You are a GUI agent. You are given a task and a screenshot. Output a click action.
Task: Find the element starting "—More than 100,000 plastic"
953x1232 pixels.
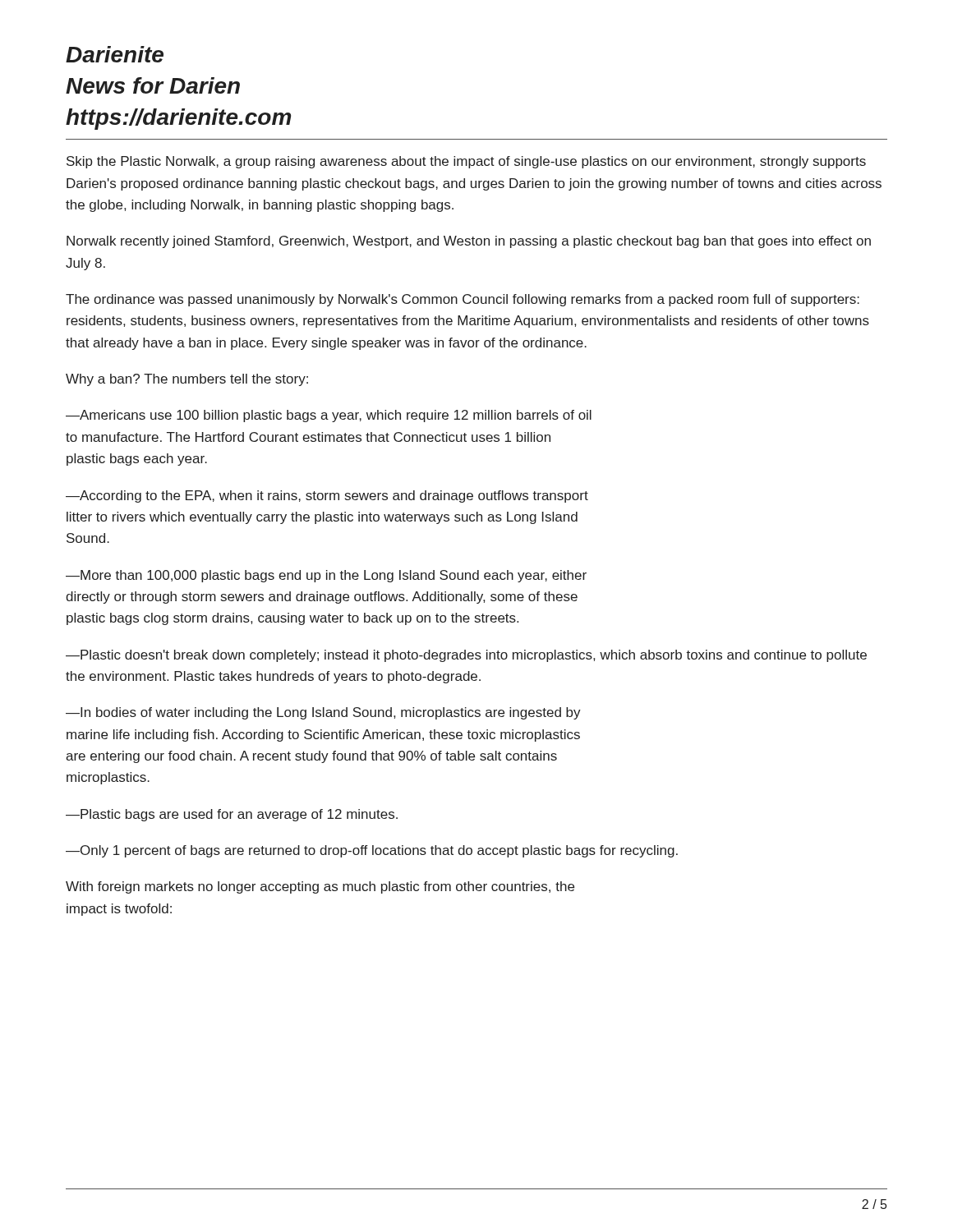point(326,597)
